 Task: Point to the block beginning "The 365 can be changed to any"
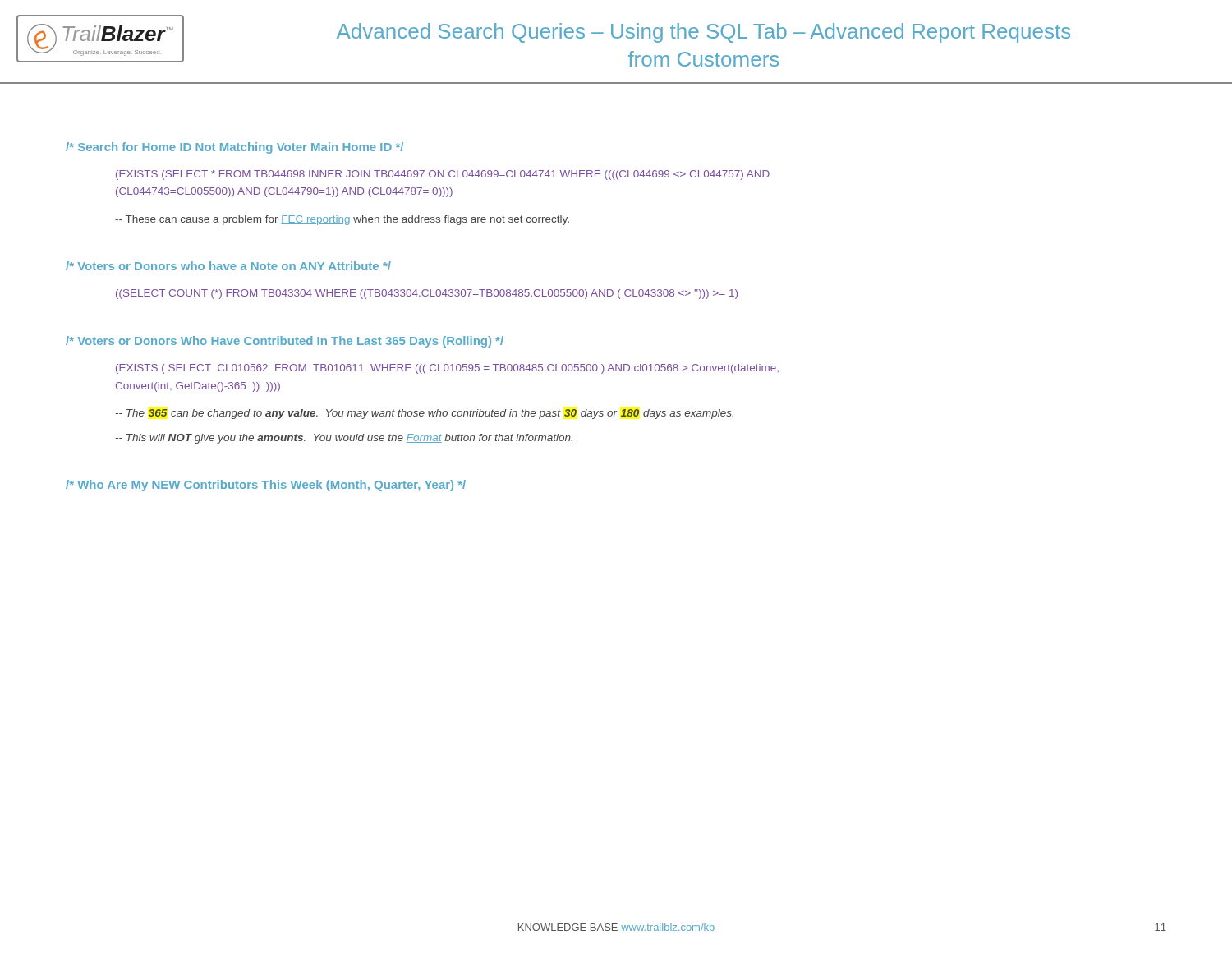pos(425,413)
